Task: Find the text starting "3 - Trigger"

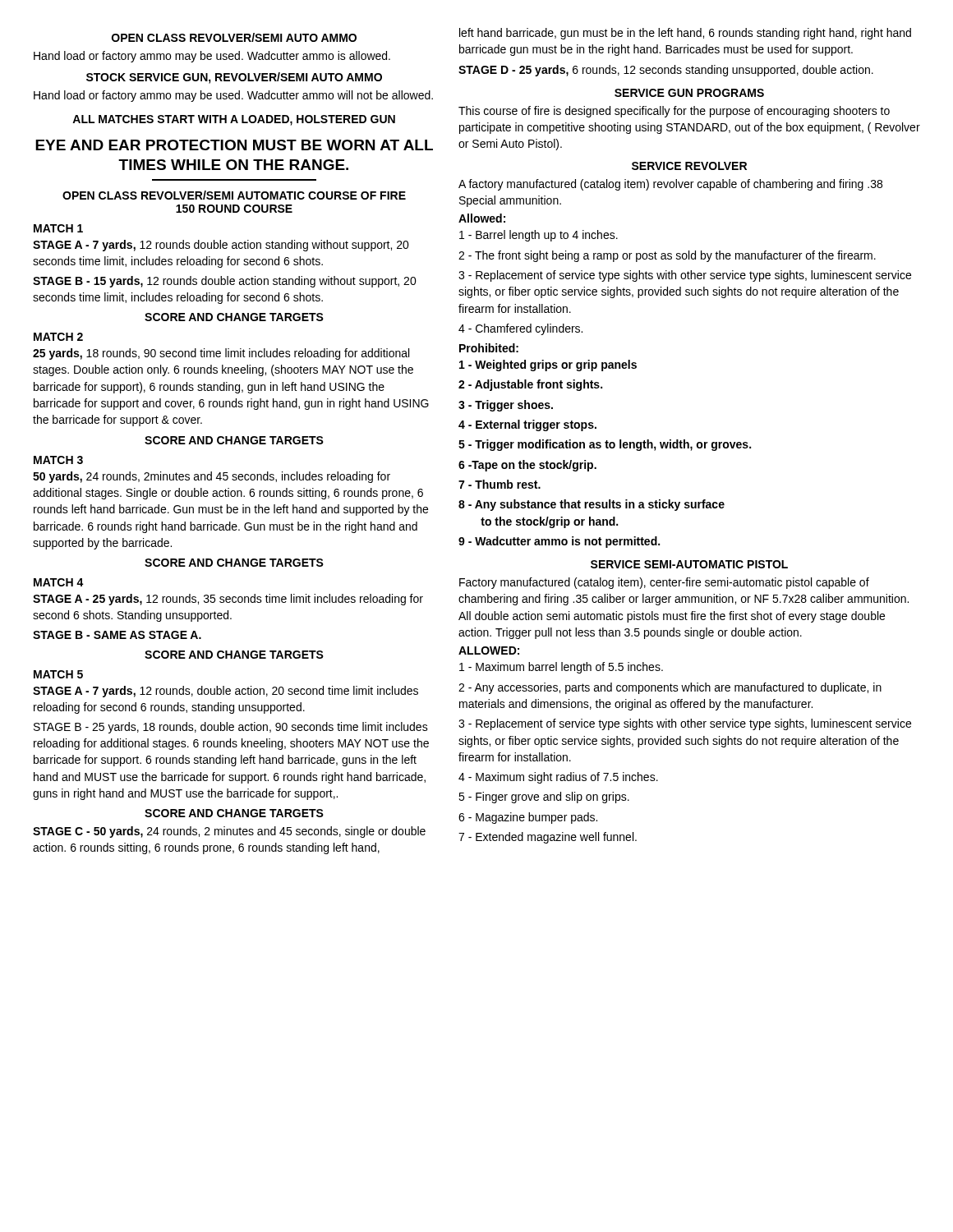Action: tap(506, 406)
